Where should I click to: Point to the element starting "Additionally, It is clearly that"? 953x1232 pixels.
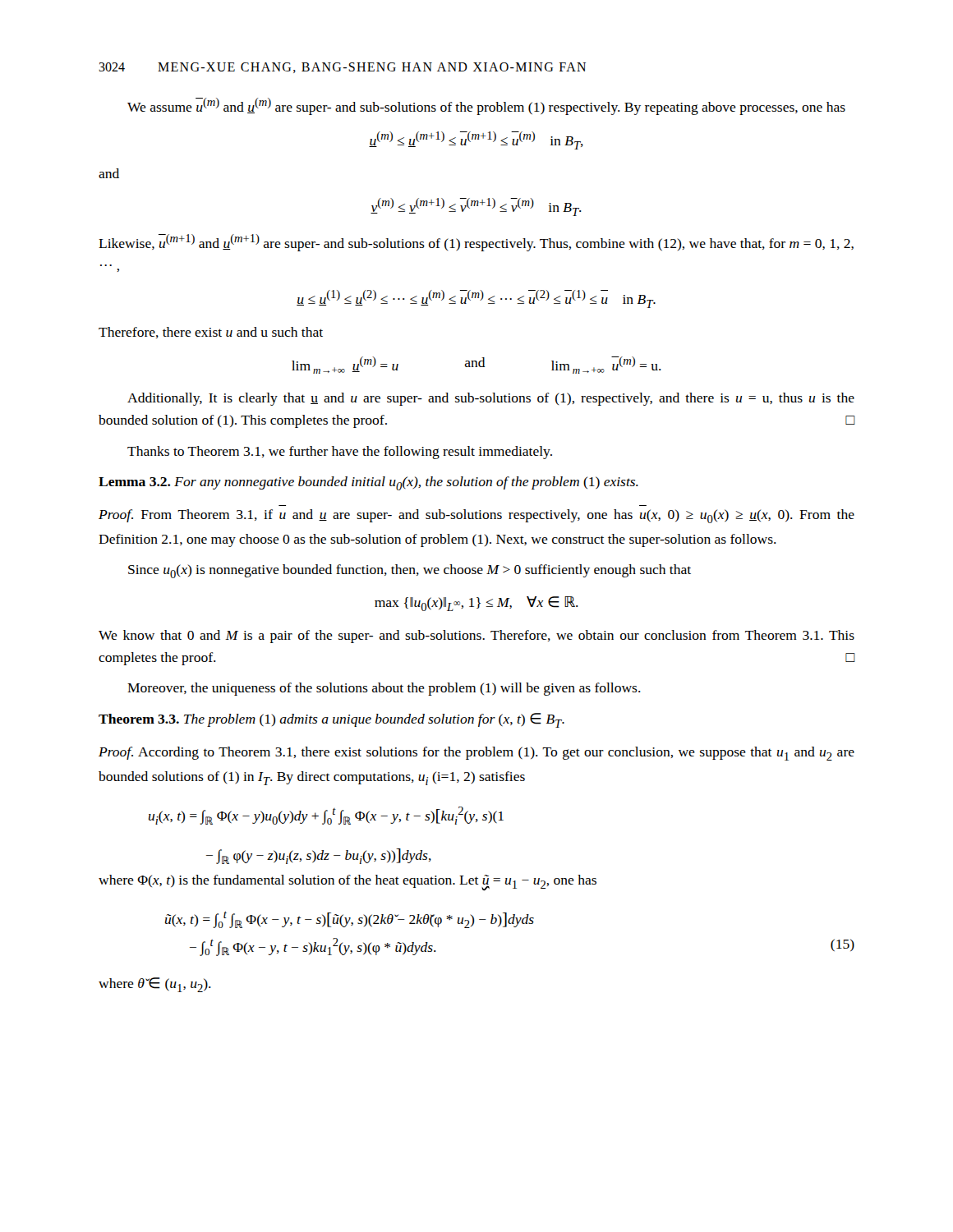tap(476, 409)
